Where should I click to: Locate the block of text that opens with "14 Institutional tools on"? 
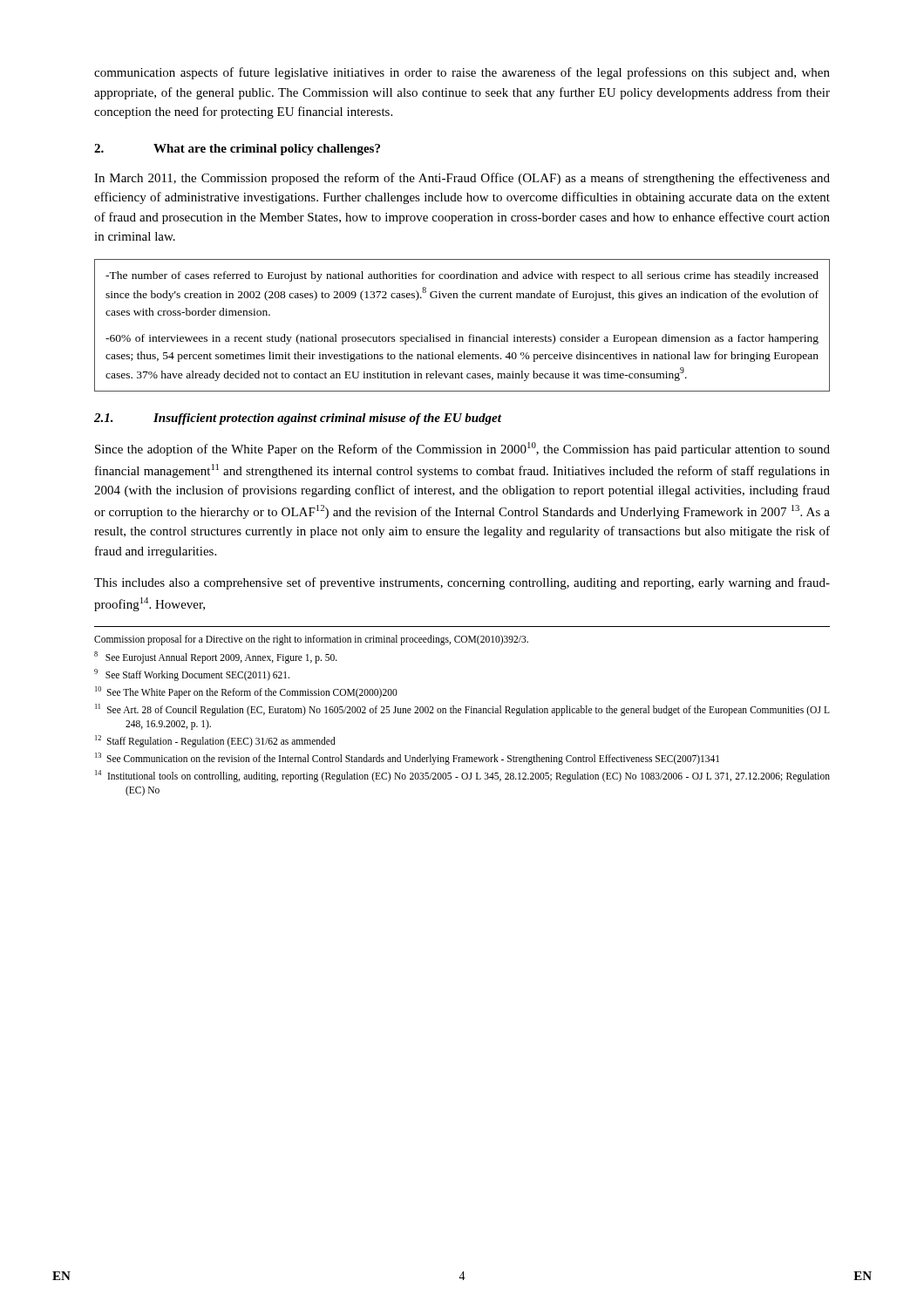462,782
